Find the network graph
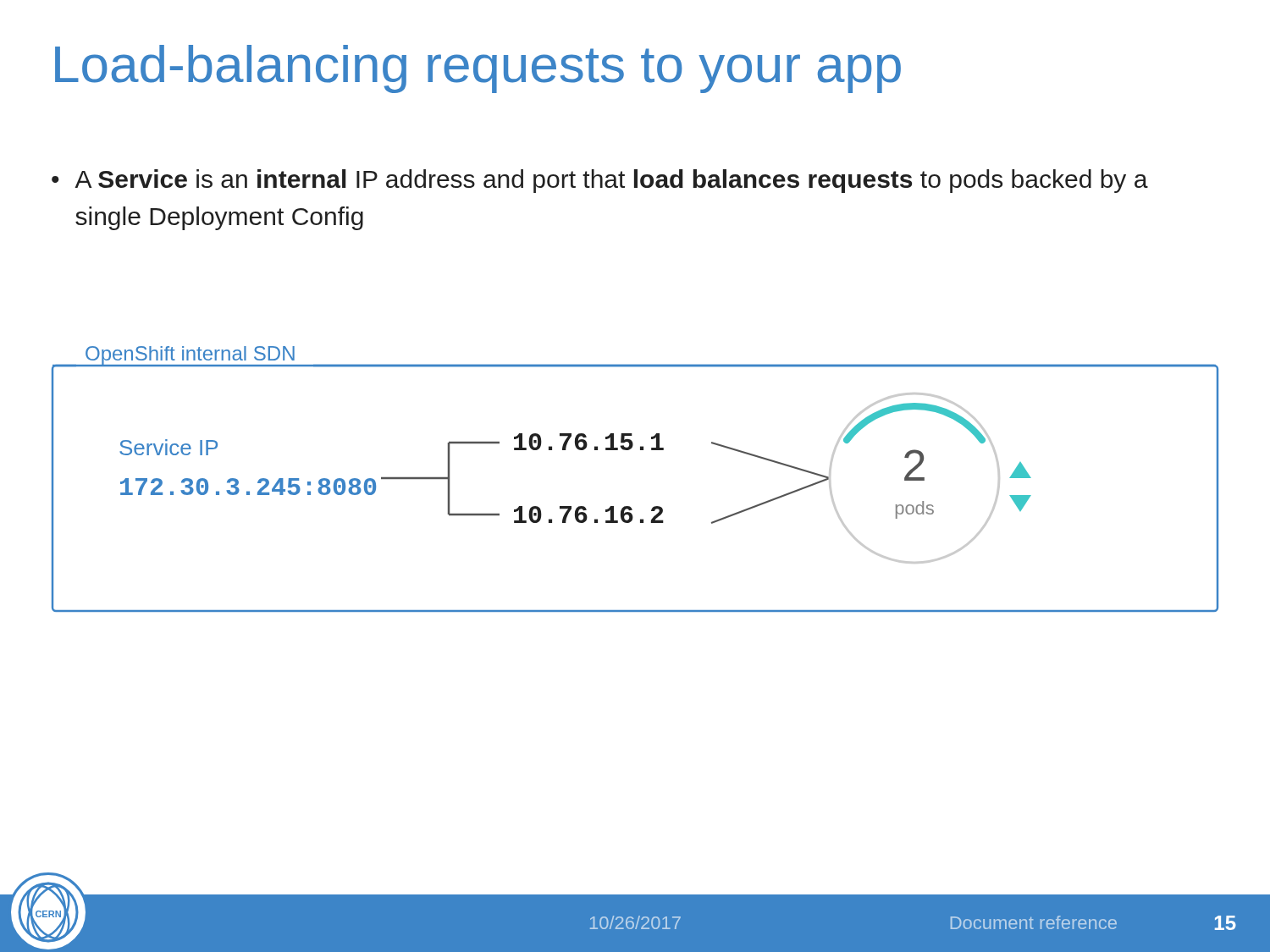 click(x=635, y=474)
